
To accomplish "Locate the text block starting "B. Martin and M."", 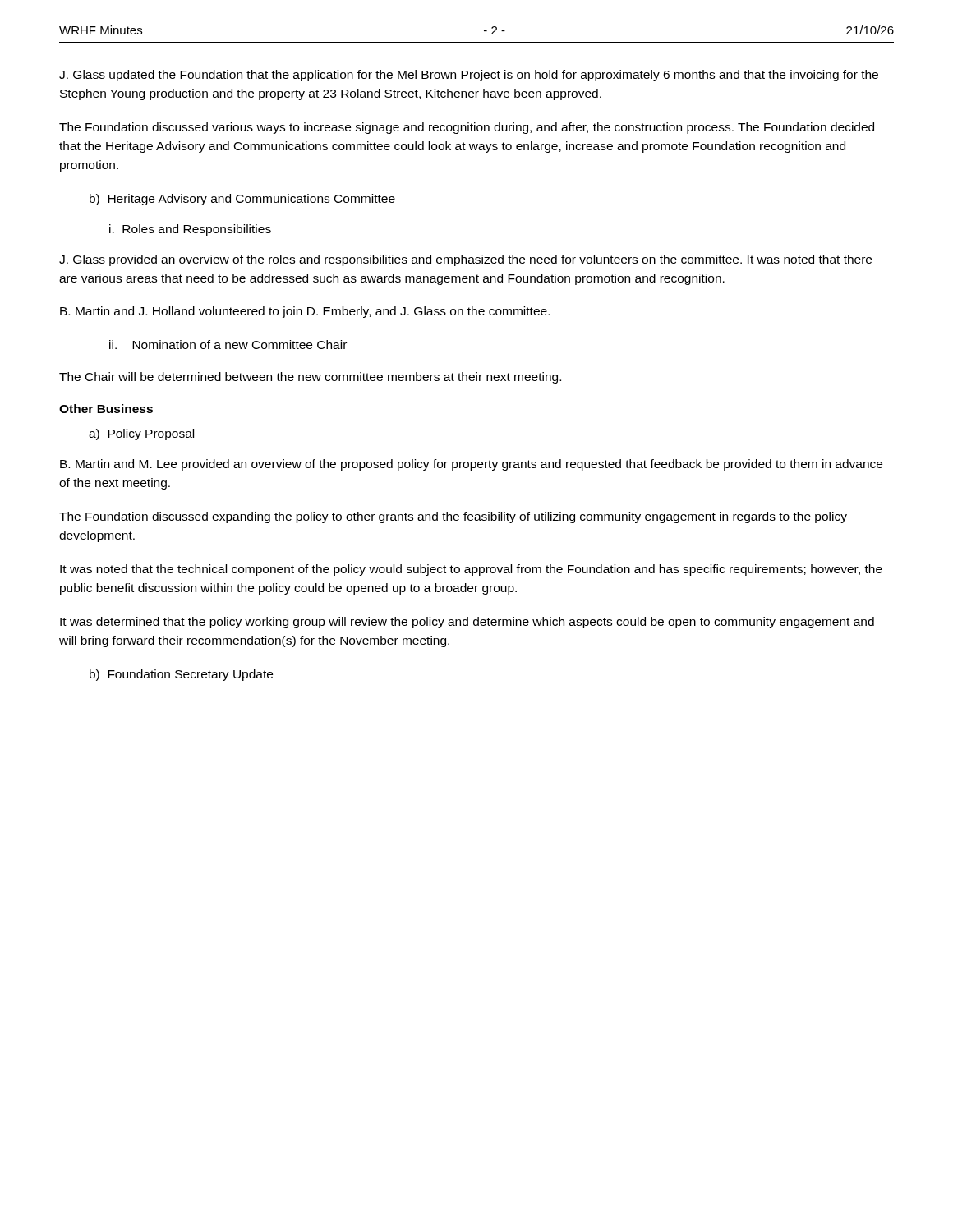I will click(x=471, y=473).
